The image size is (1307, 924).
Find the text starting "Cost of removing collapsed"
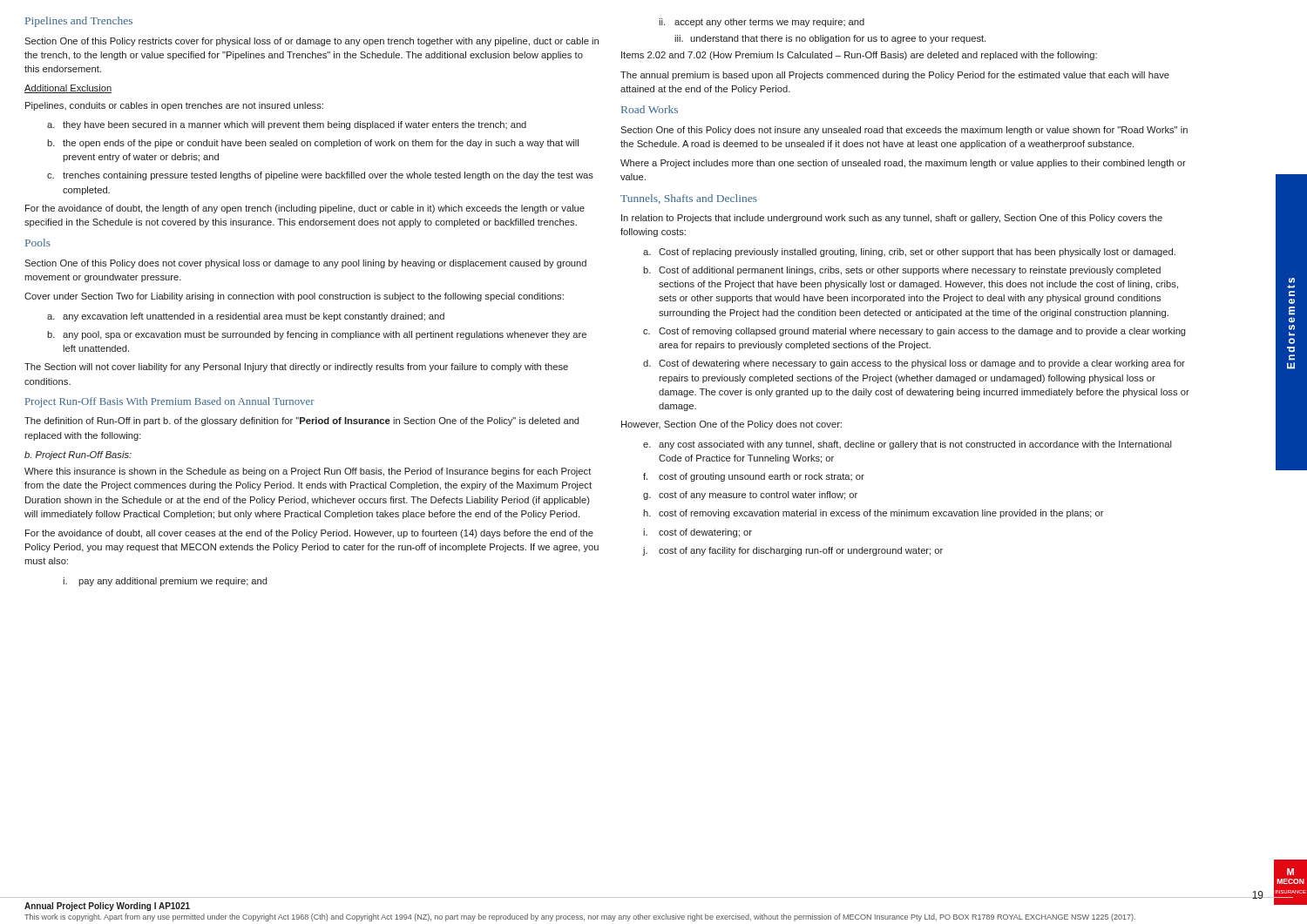908,338
